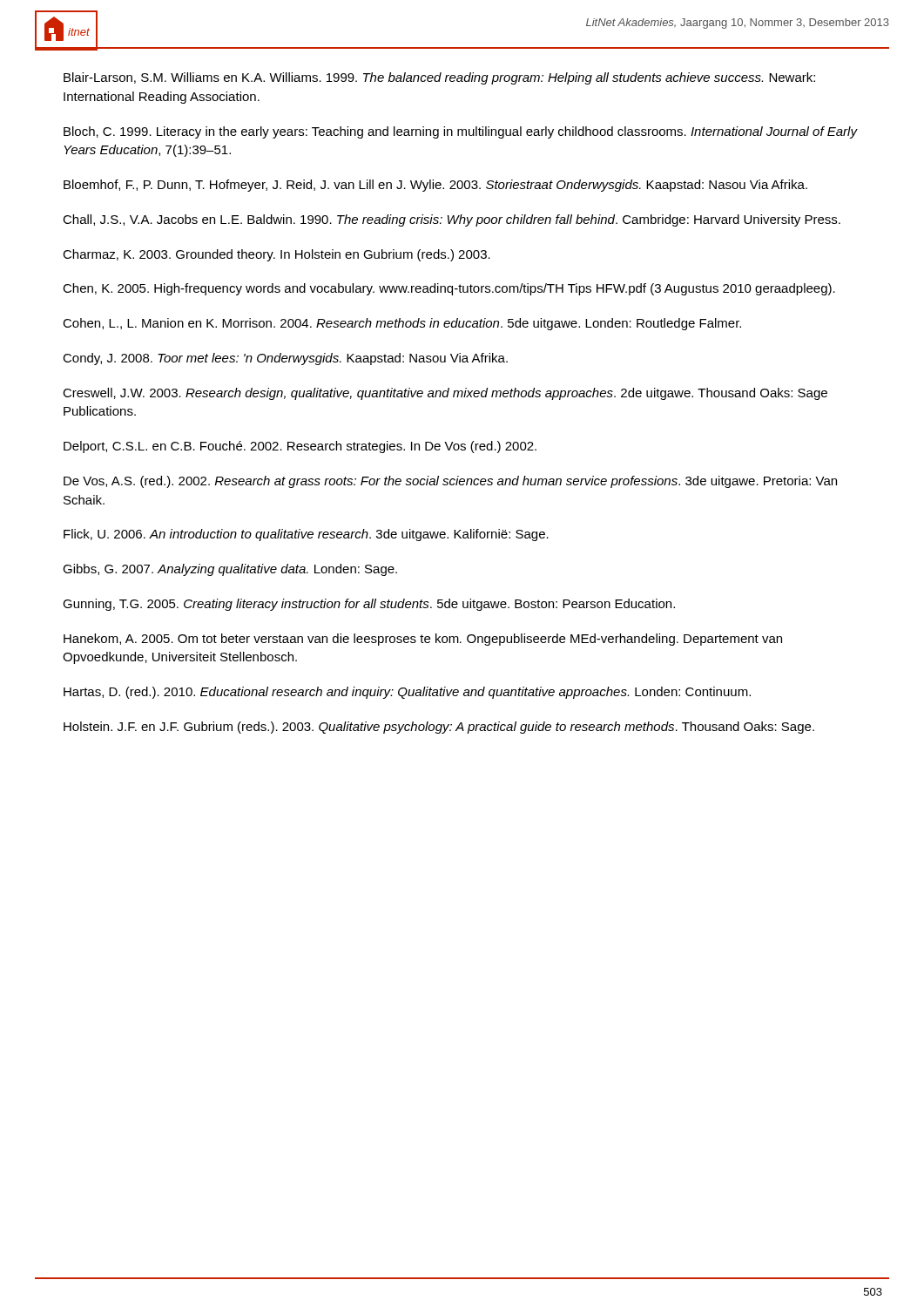
Task: Find the list item that says "Condy, J. 2008. Toor met lees:"
Action: (286, 357)
